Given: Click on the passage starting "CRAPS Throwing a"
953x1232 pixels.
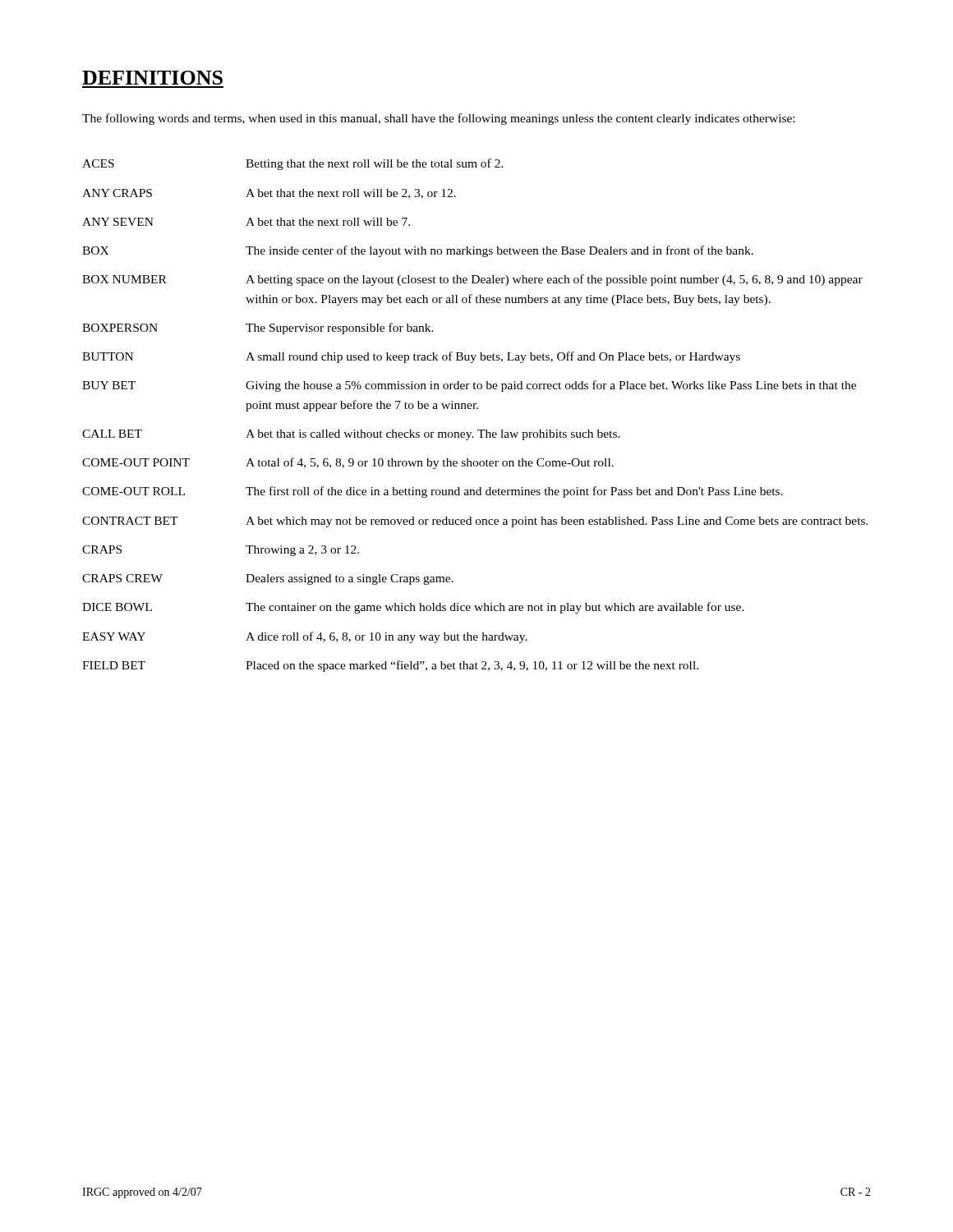Looking at the screenshot, I should point(103,551).
